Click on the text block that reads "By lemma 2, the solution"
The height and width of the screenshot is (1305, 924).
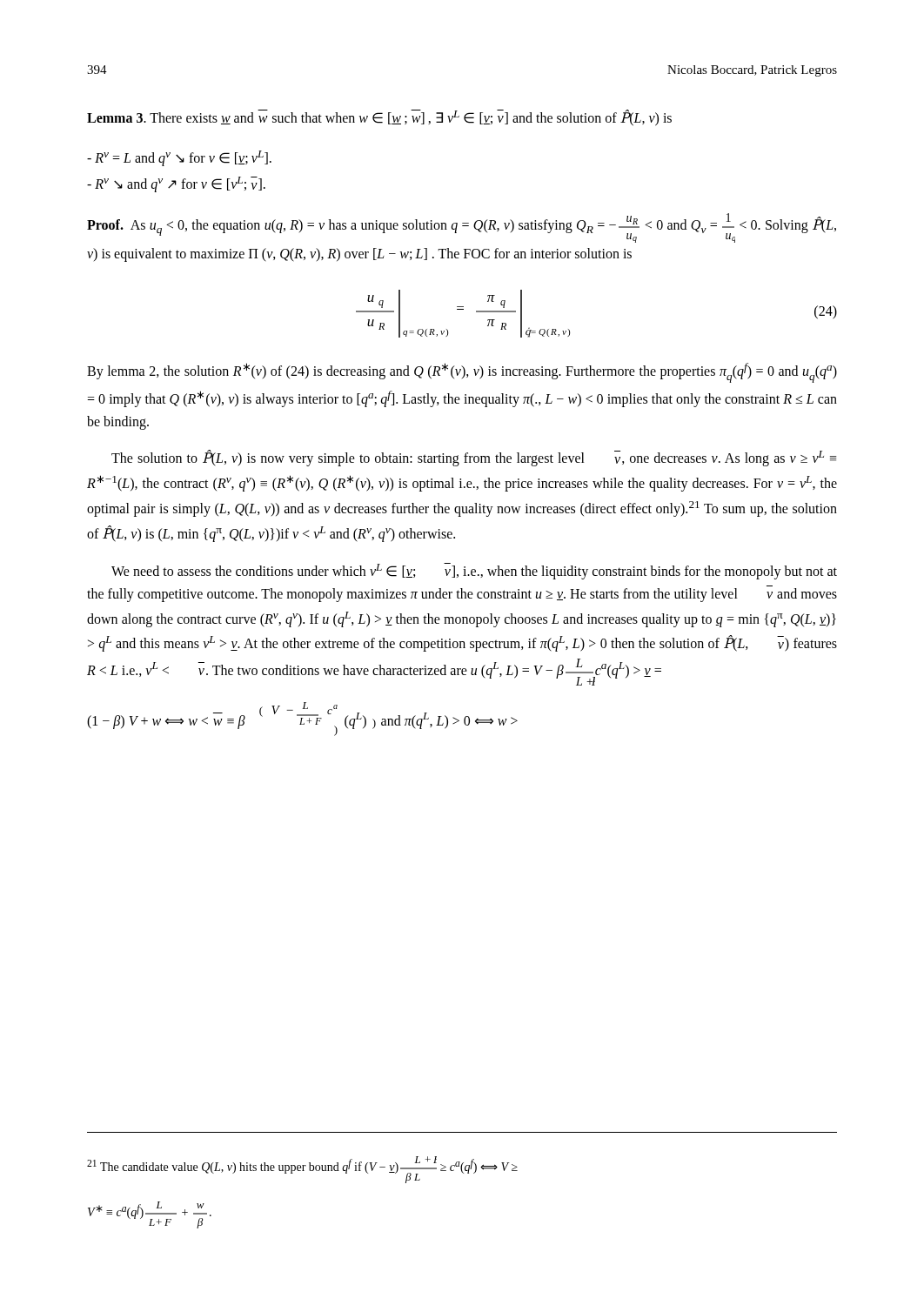[x=462, y=395]
